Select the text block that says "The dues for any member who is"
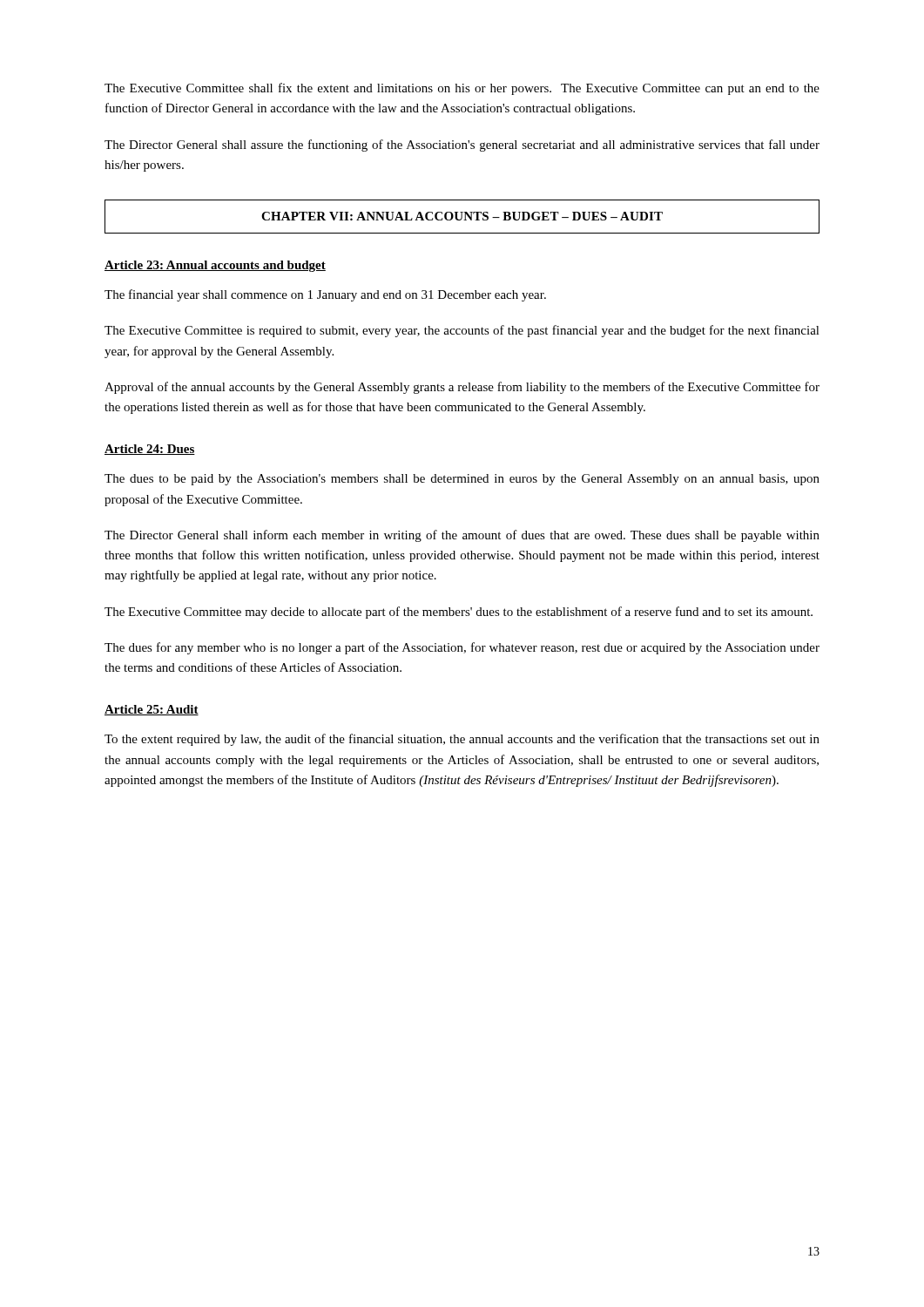The width and height of the screenshot is (924, 1307). pos(462,657)
